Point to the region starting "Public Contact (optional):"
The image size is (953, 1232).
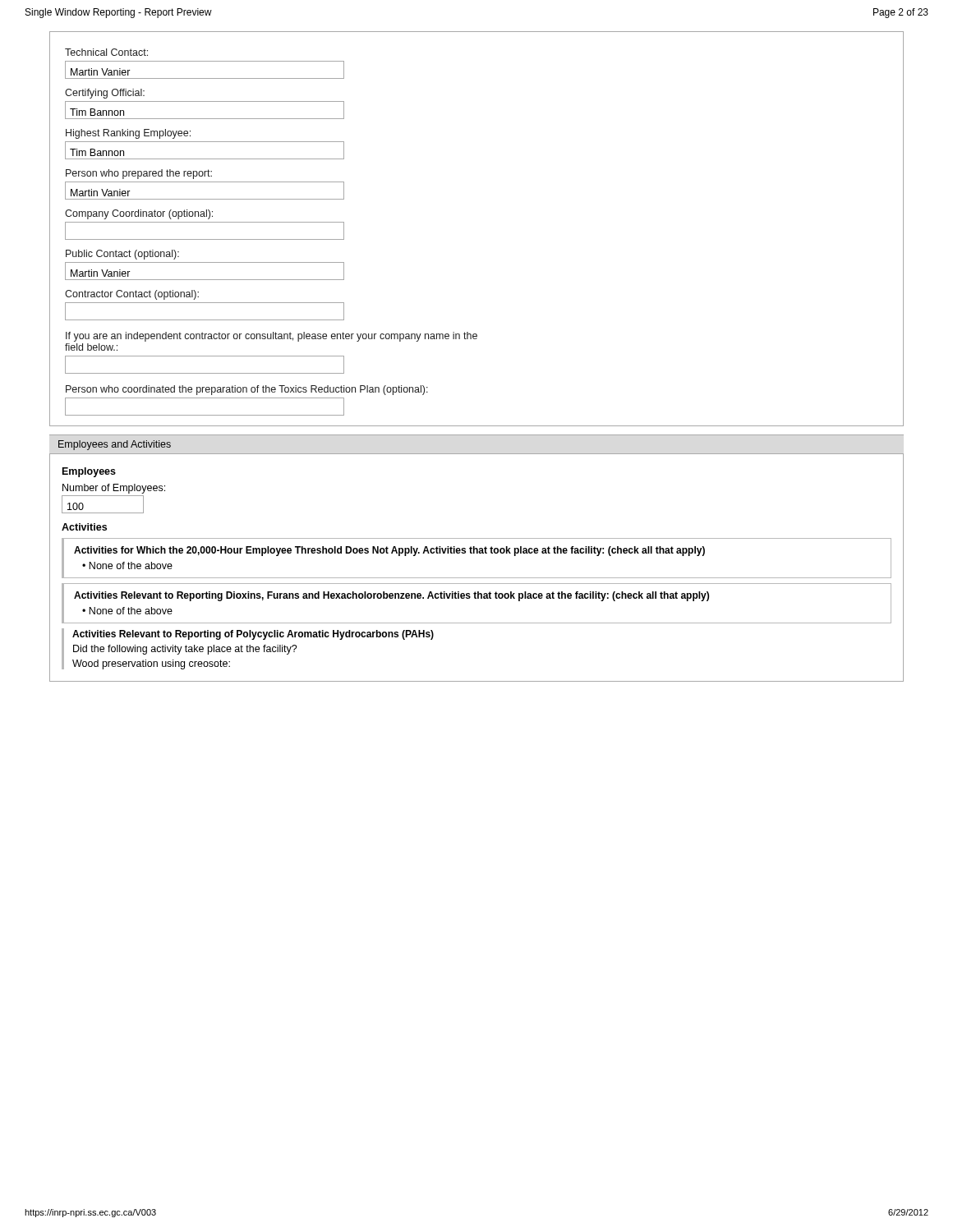tap(122, 254)
